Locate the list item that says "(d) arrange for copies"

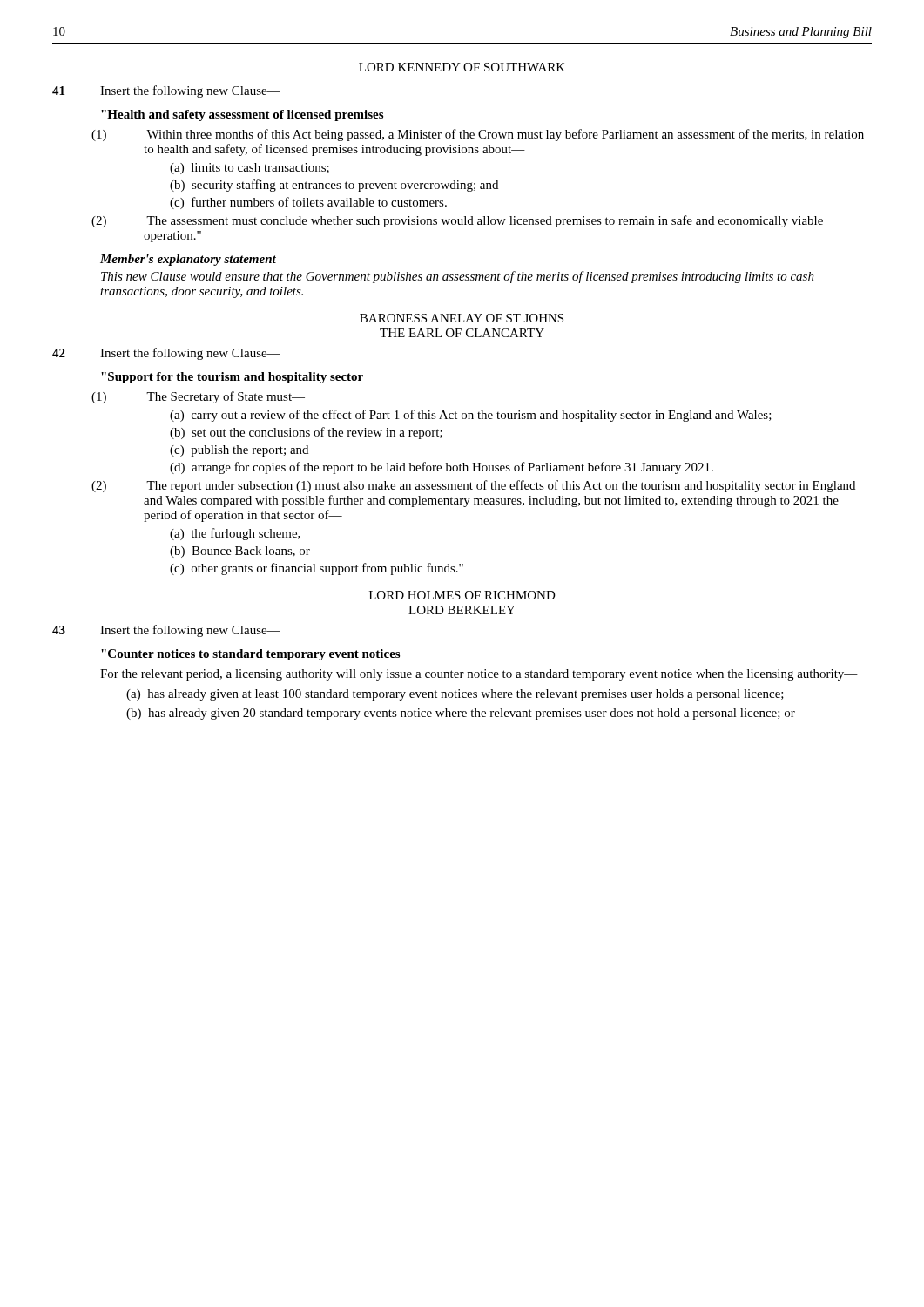(x=442, y=467)
